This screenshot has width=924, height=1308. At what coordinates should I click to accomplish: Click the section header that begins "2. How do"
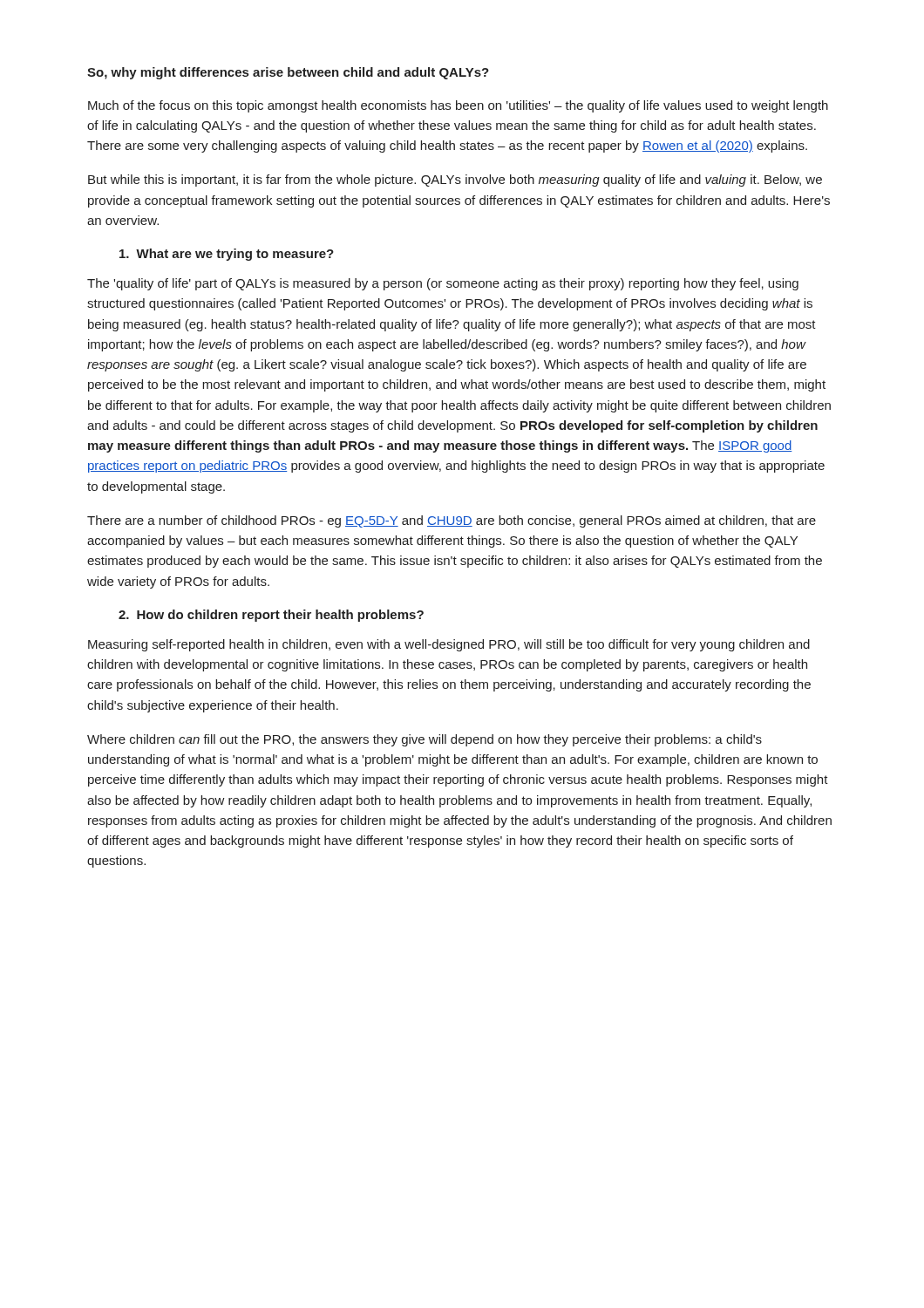coord(271,616)
